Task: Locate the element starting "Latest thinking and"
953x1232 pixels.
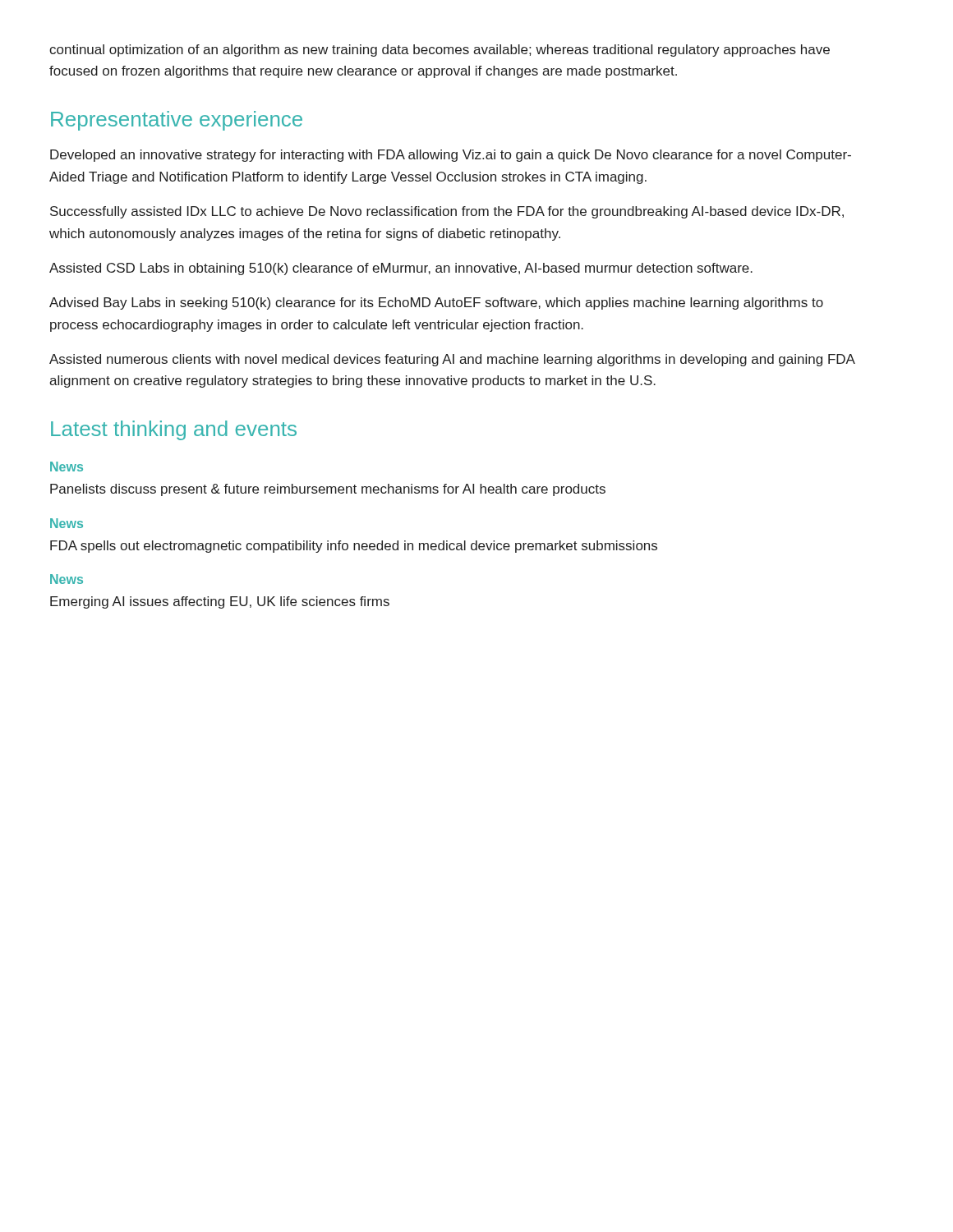Action: click(x=174, y=430)
